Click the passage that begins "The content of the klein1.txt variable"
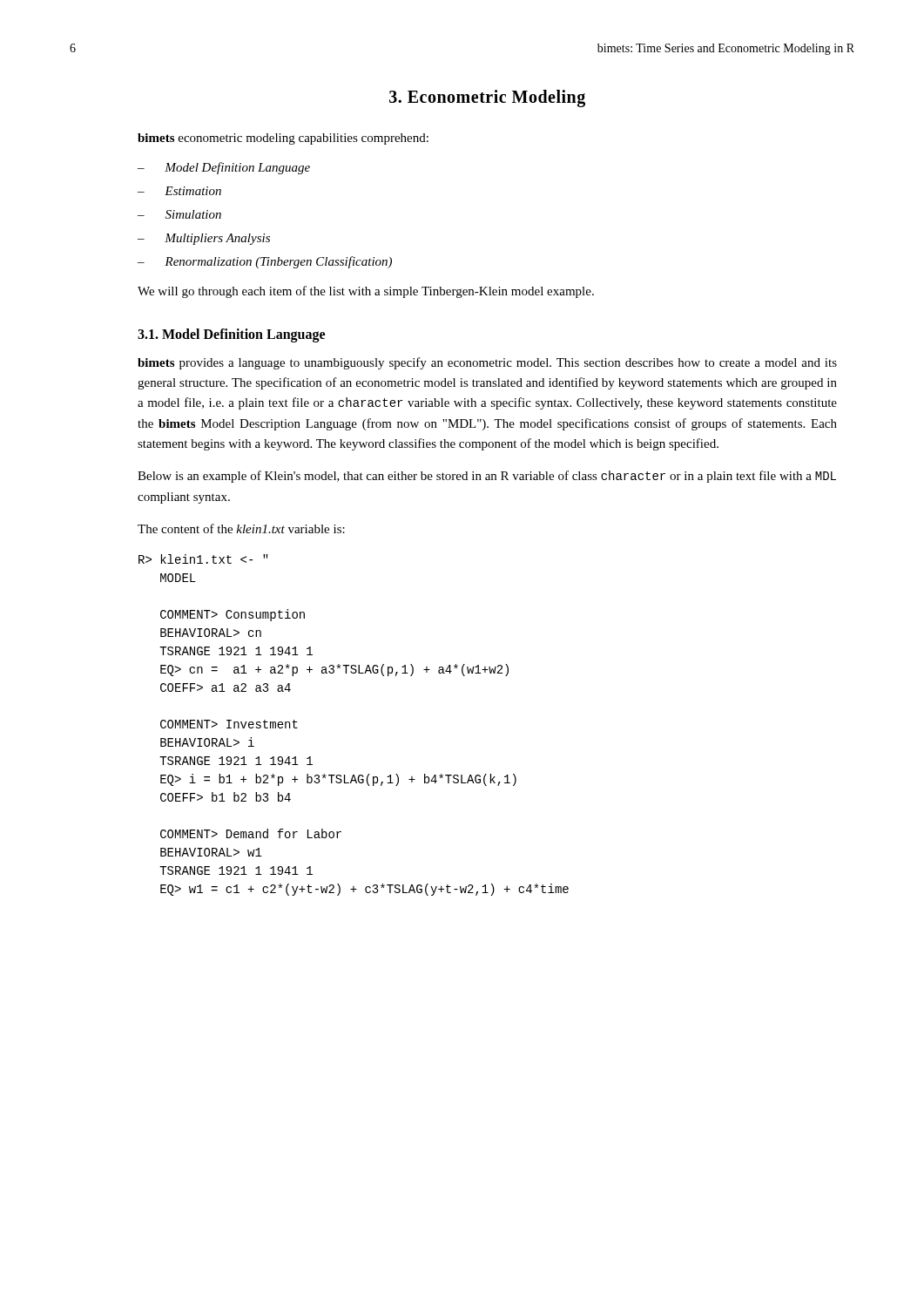 [241, 528]
